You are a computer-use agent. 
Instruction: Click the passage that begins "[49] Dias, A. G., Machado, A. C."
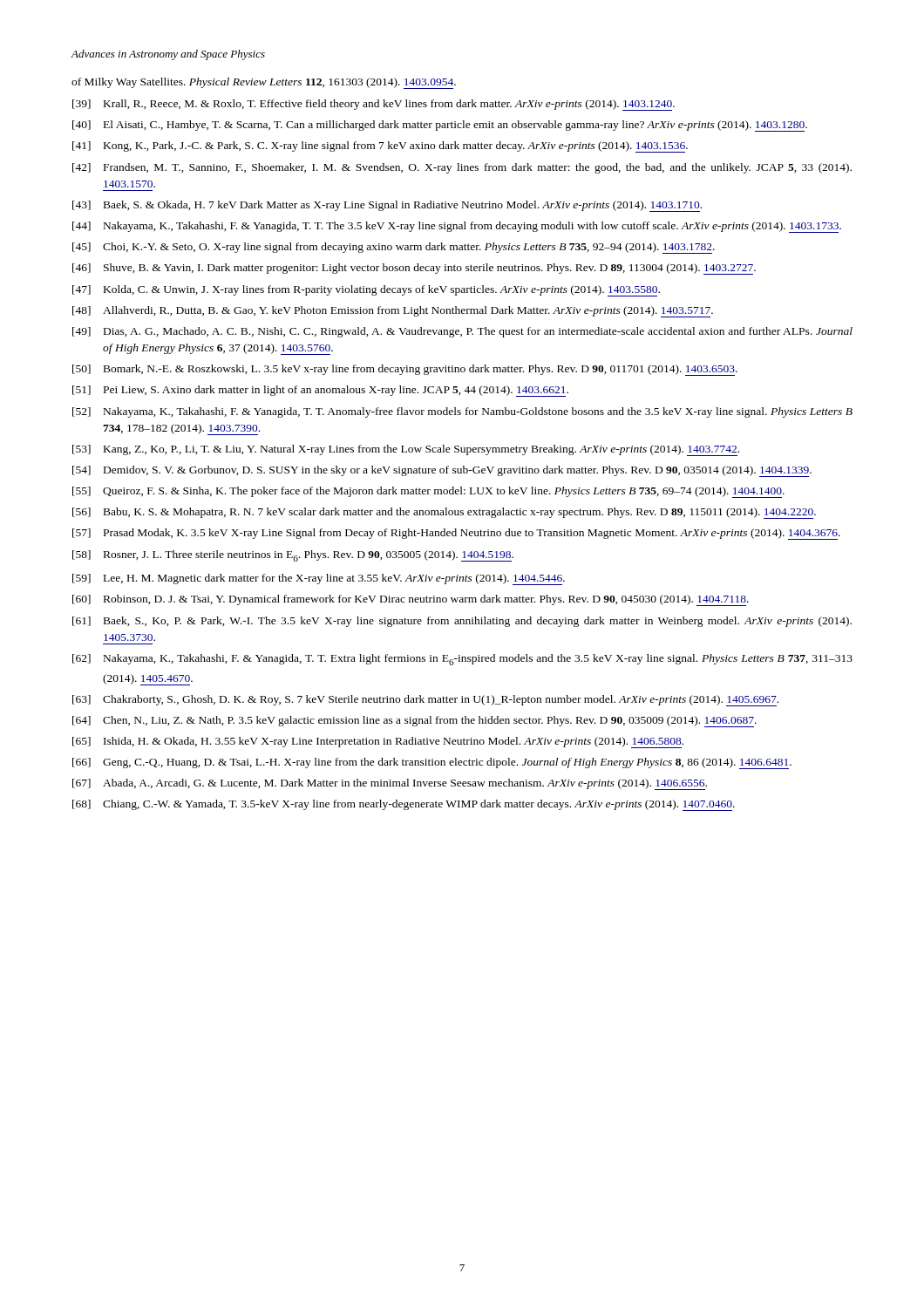[x=462, y=339]
